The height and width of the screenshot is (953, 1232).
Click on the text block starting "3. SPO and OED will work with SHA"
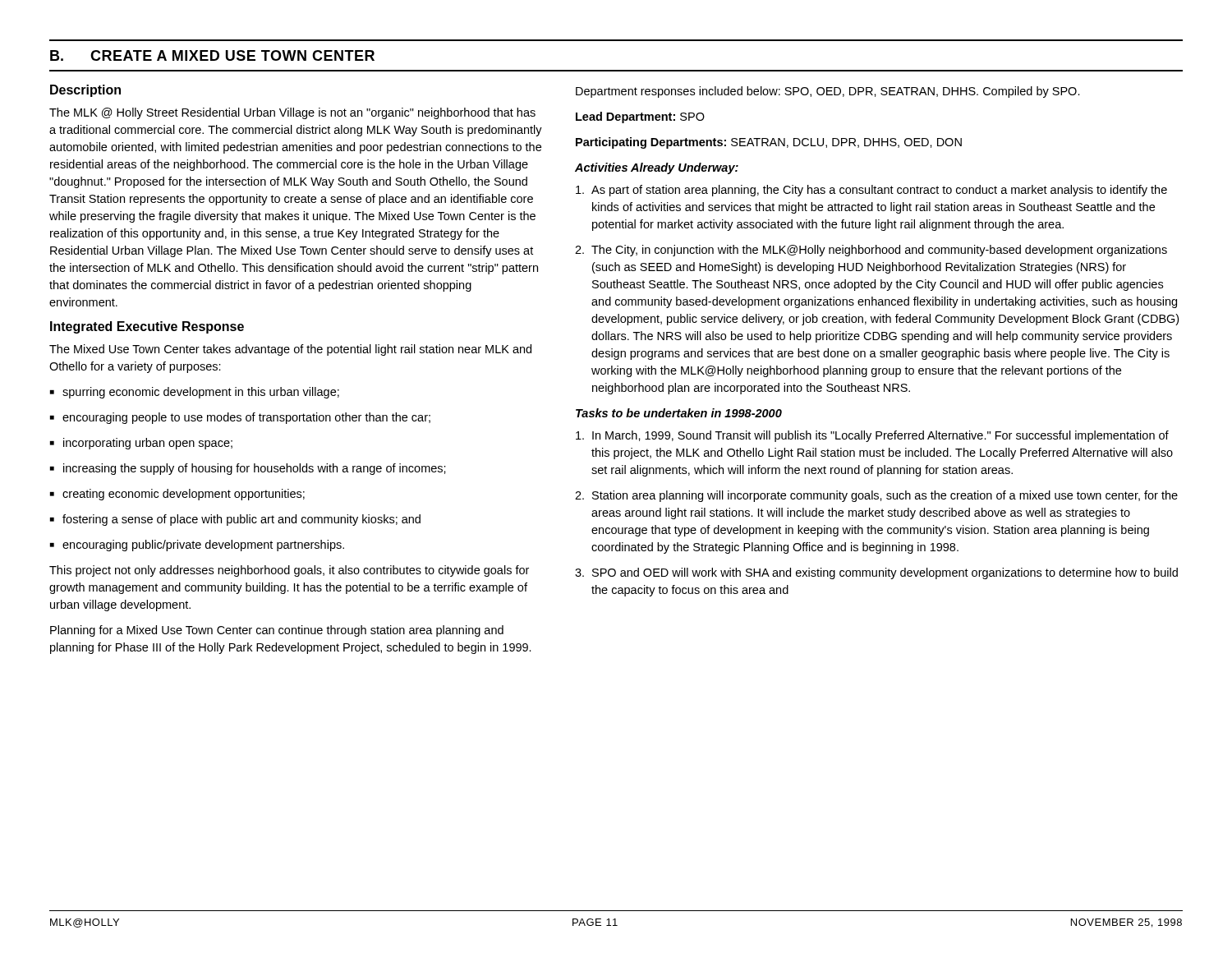879,582
